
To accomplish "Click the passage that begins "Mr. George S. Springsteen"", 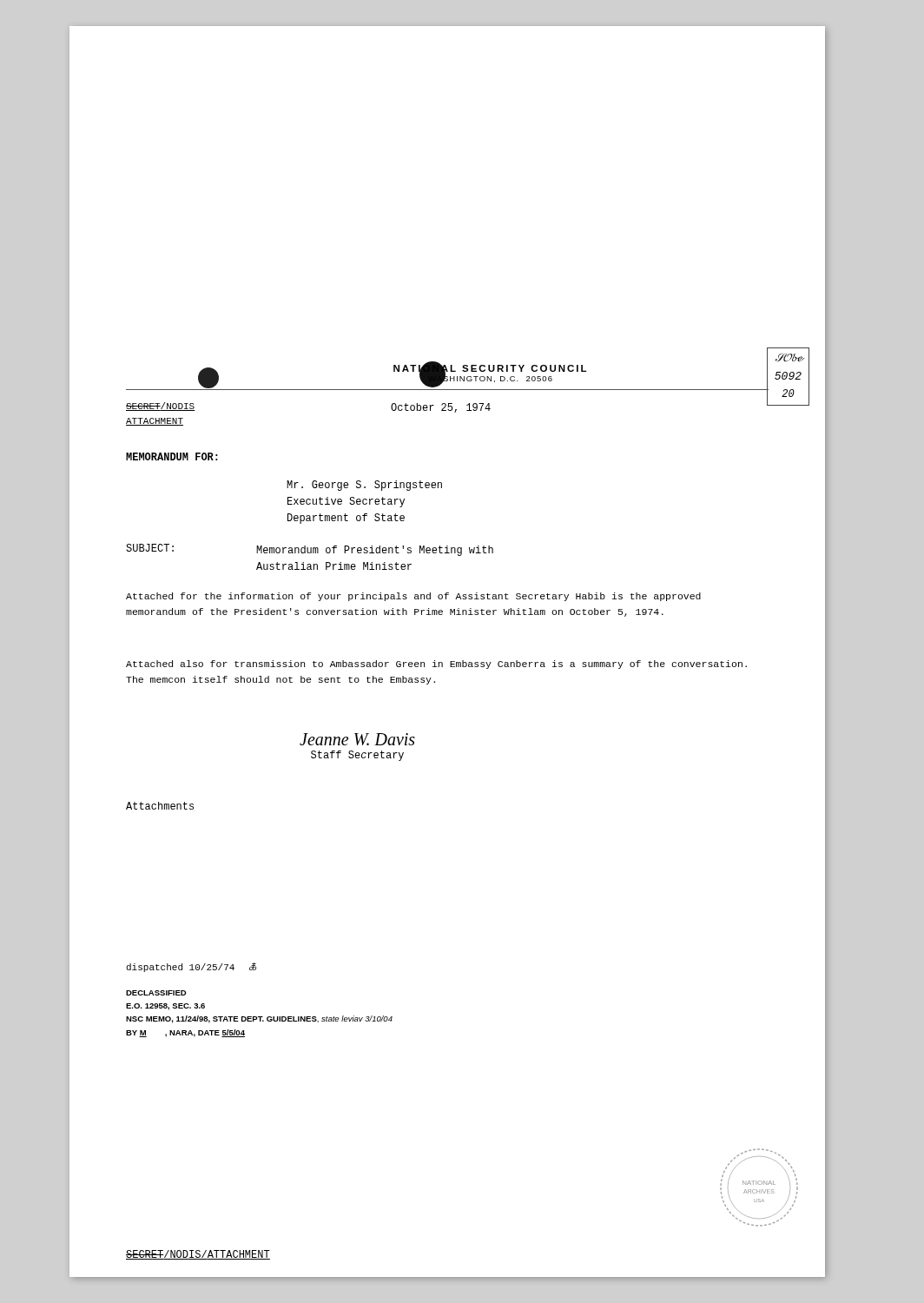I will click(x=365, y=502).
